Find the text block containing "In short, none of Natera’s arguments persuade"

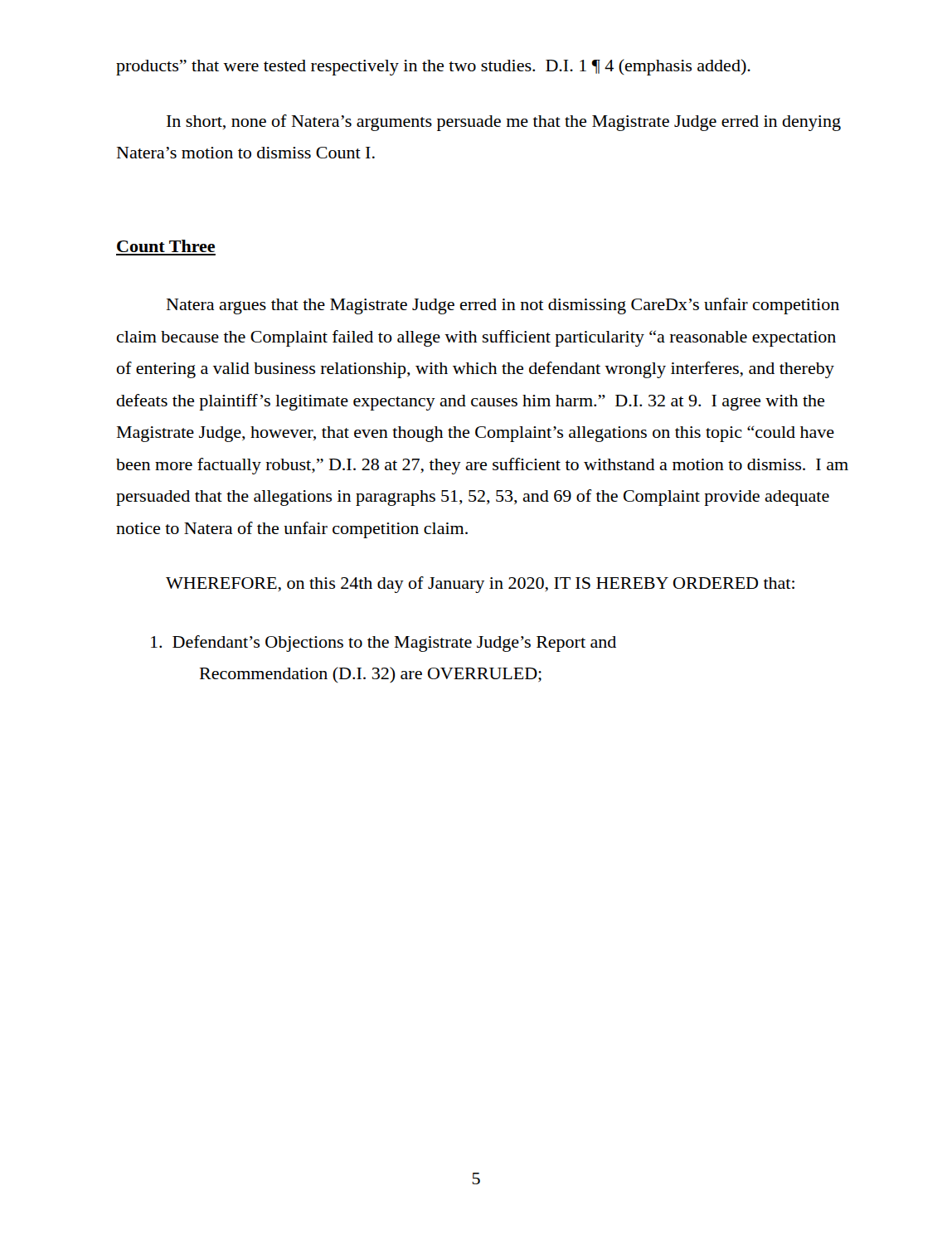tap(478, 136)
